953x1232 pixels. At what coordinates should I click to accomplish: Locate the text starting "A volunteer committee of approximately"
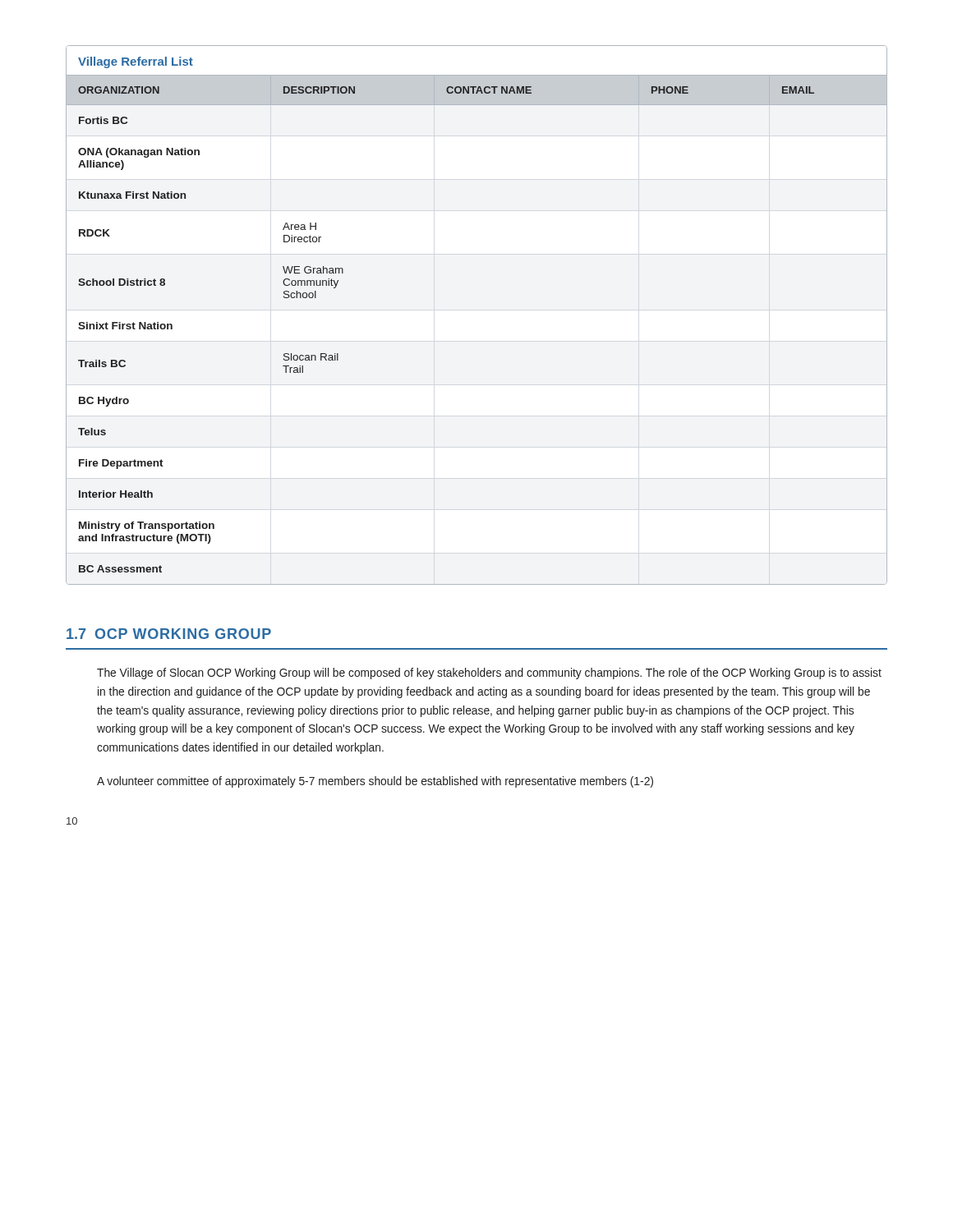pos(375,781)
